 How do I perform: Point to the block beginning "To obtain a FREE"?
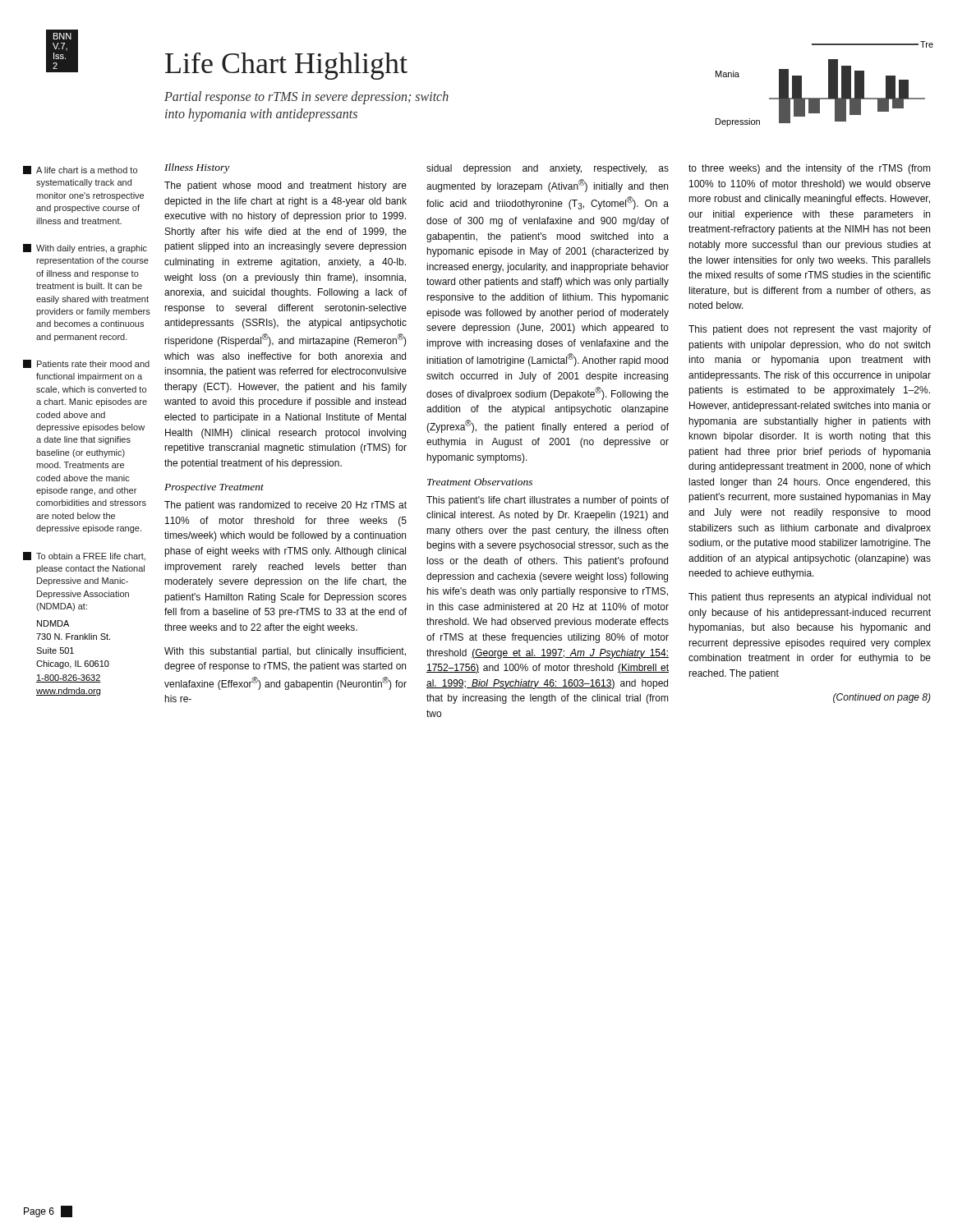[x=87, y=624]
